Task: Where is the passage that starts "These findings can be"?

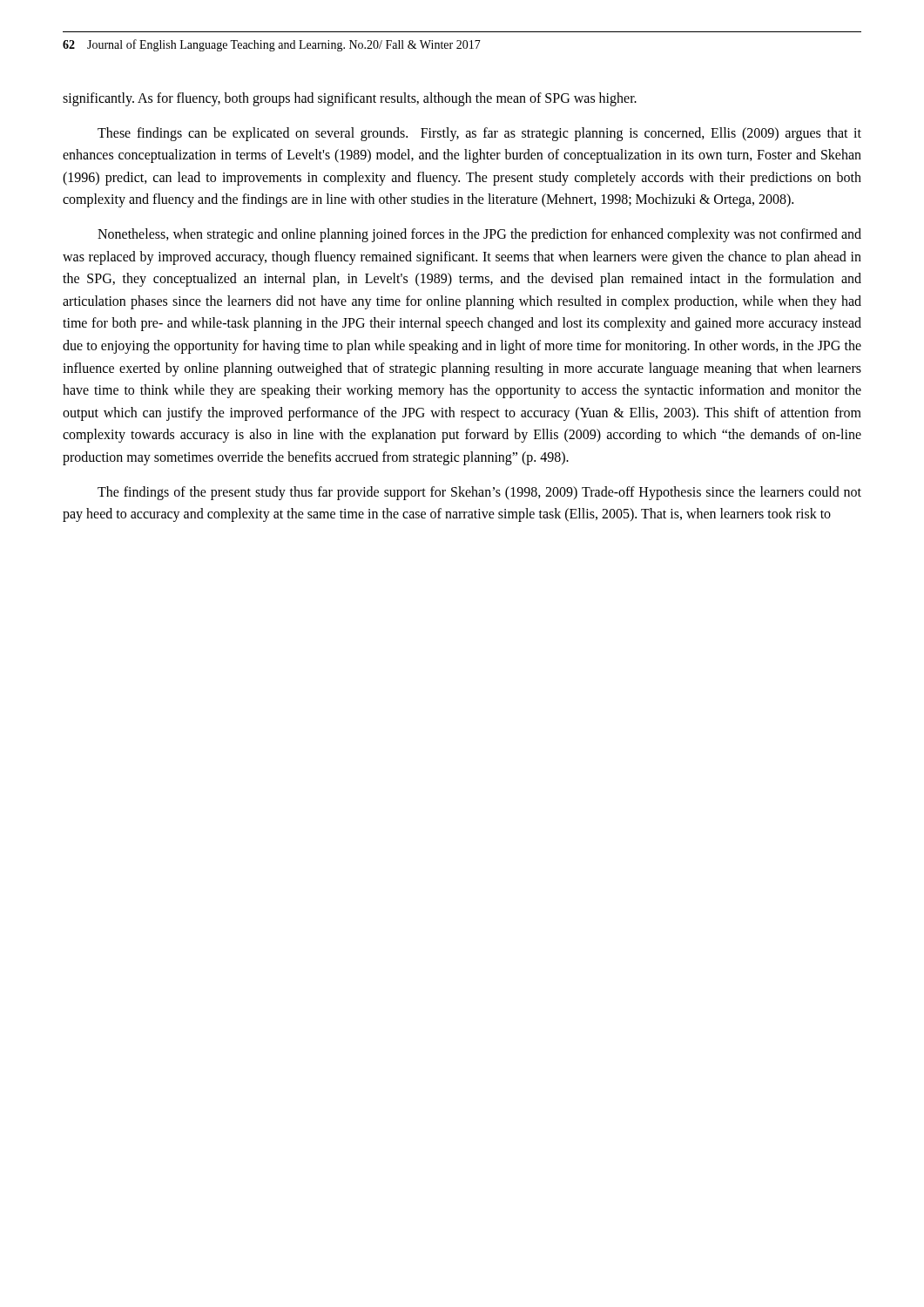Action: (x=462, y=166)
